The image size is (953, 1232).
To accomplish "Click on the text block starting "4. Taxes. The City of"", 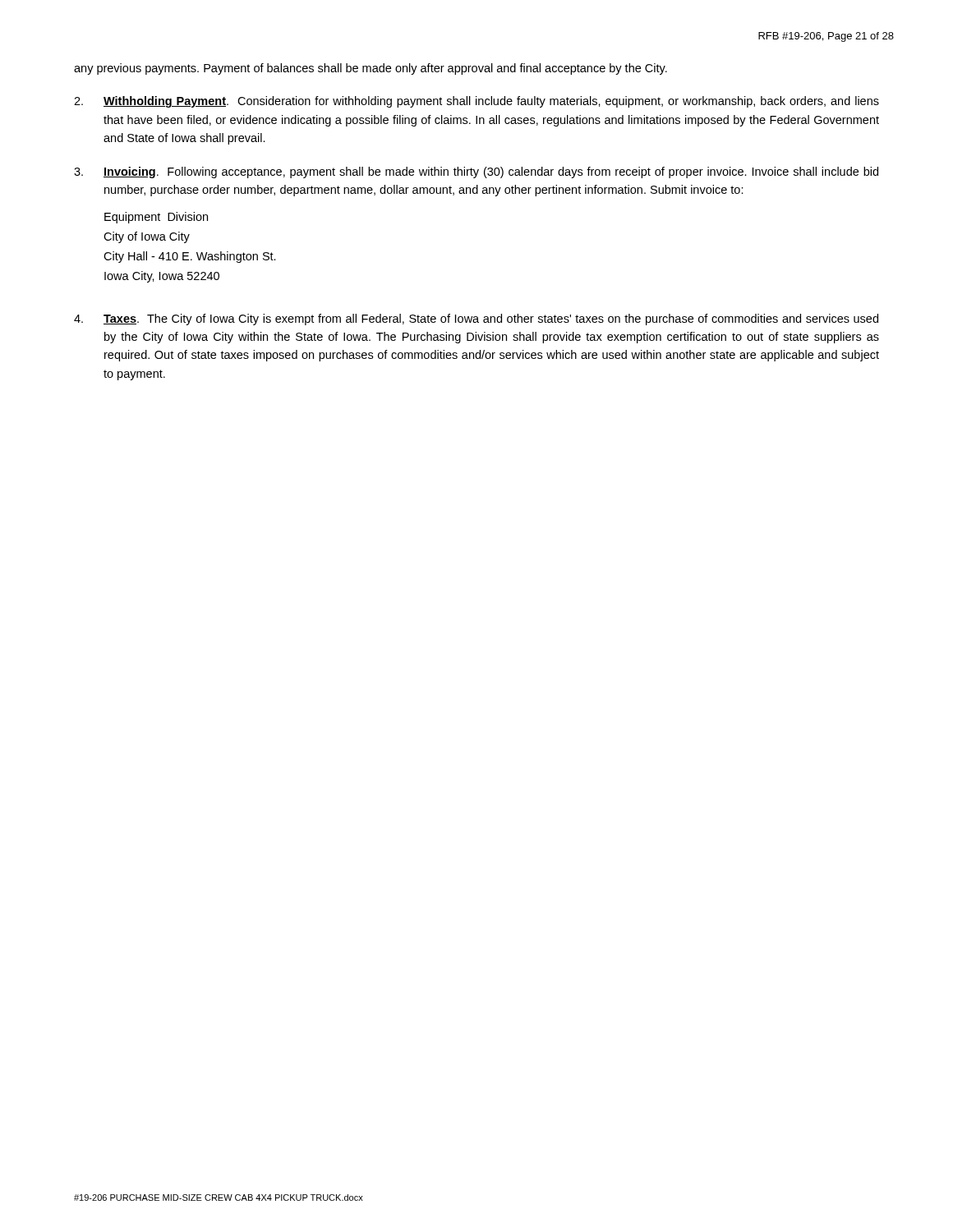I will point(476,346).
